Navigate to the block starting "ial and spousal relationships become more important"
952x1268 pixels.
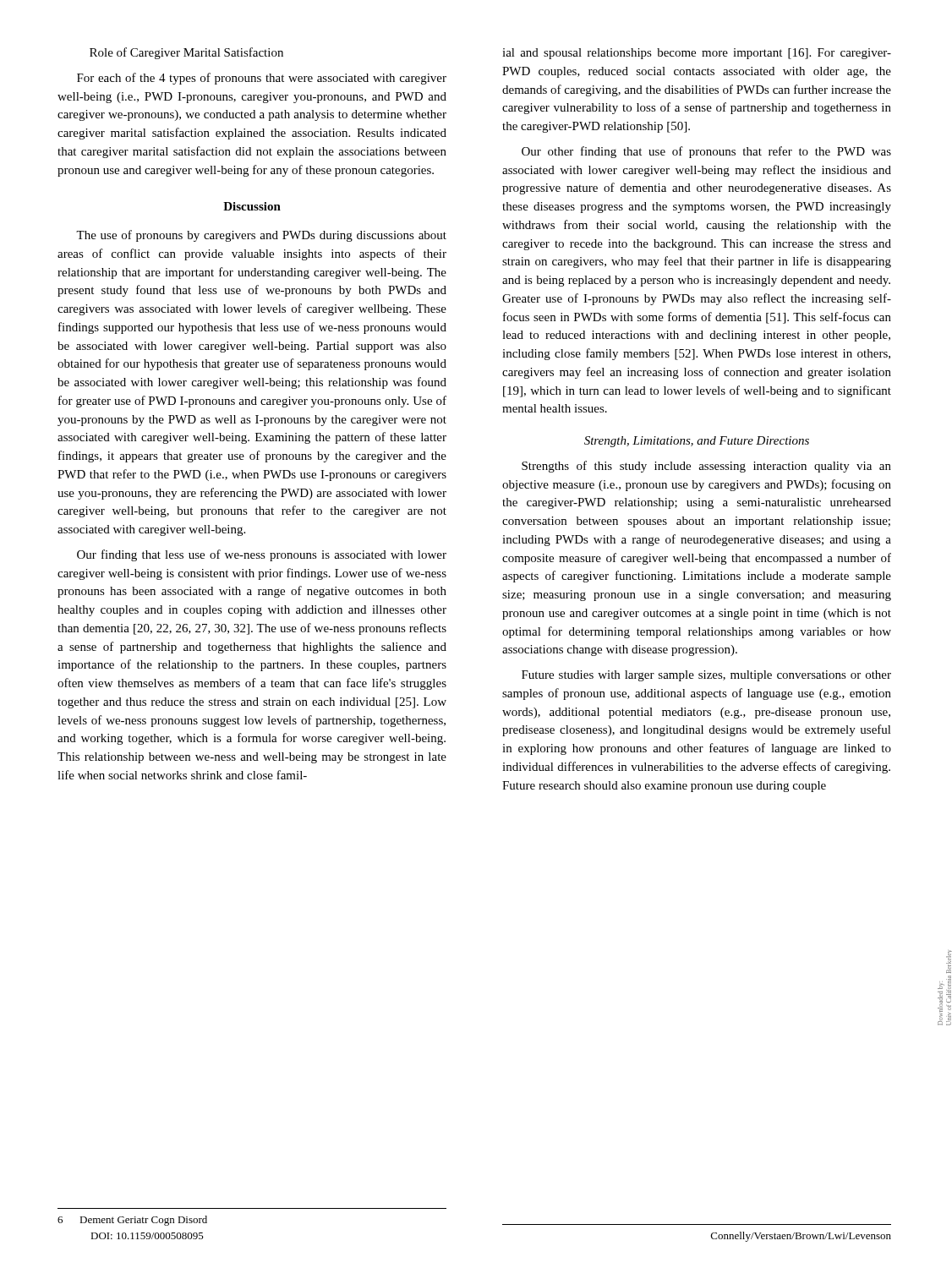pos(697,231)
